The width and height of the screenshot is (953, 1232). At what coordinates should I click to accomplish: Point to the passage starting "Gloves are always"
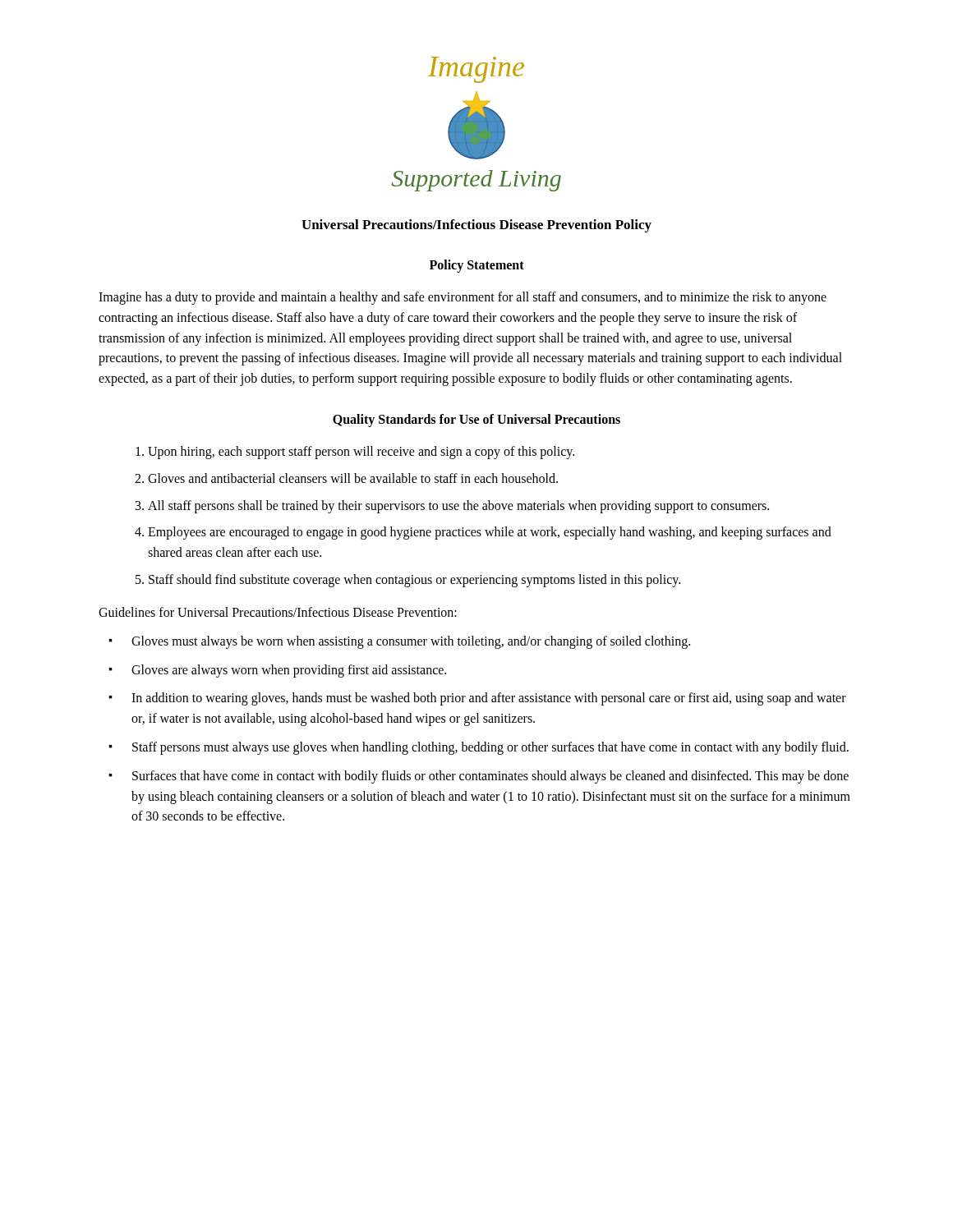pyautogui.click(x=289, y=669)
